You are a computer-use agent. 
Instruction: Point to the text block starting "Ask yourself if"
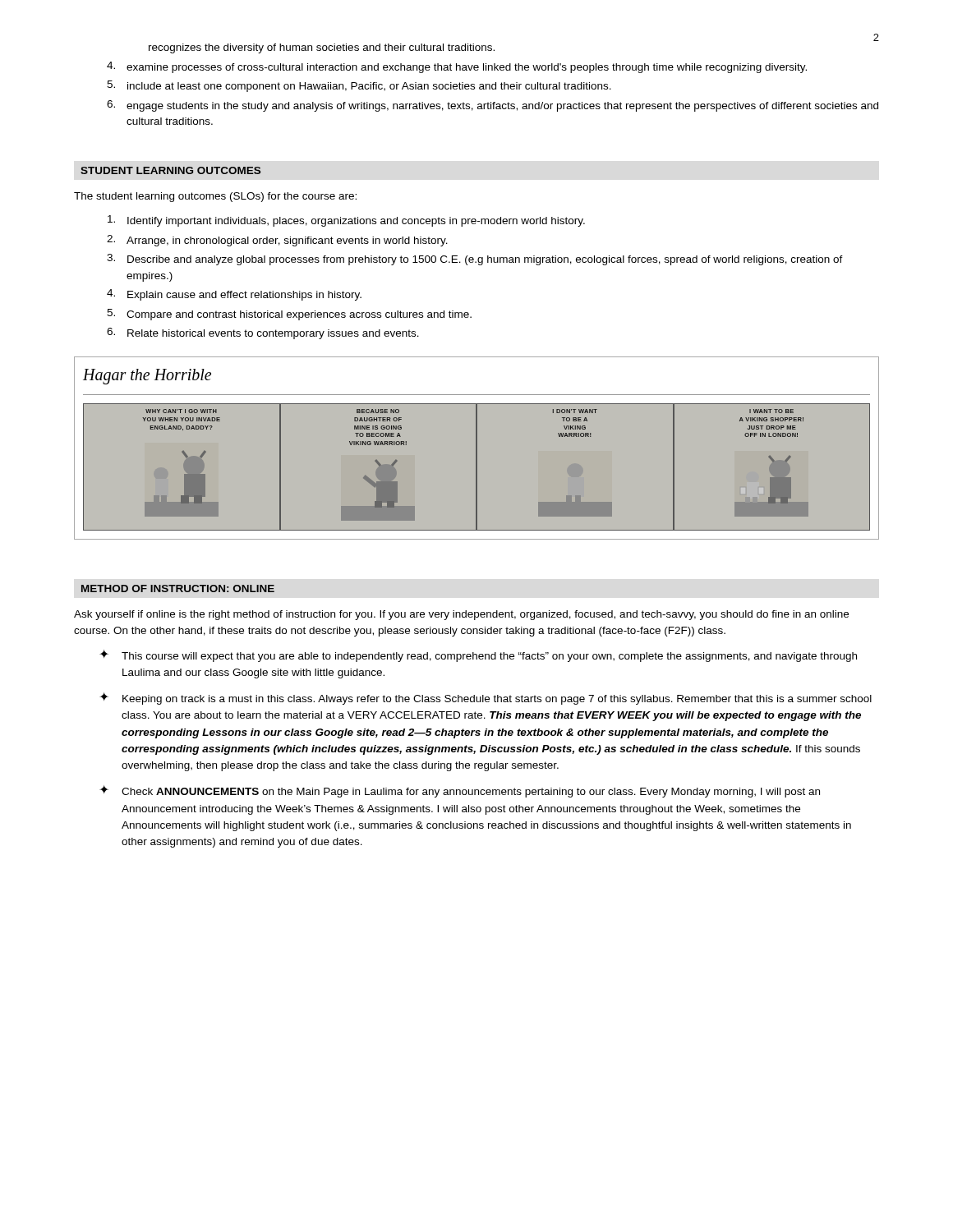(476, 623)
